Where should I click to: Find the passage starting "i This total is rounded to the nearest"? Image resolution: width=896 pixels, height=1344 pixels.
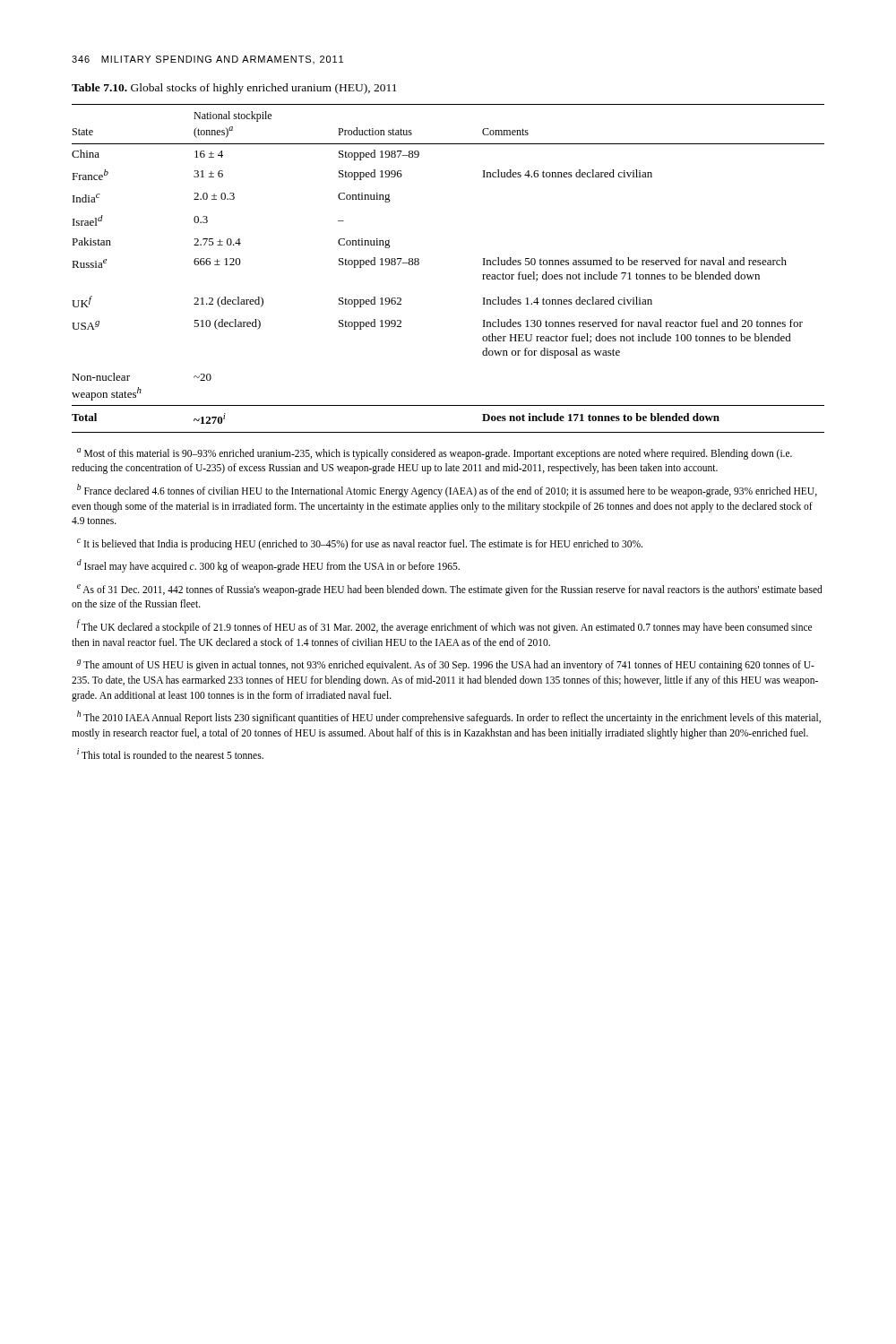click(x=168, y=754)
